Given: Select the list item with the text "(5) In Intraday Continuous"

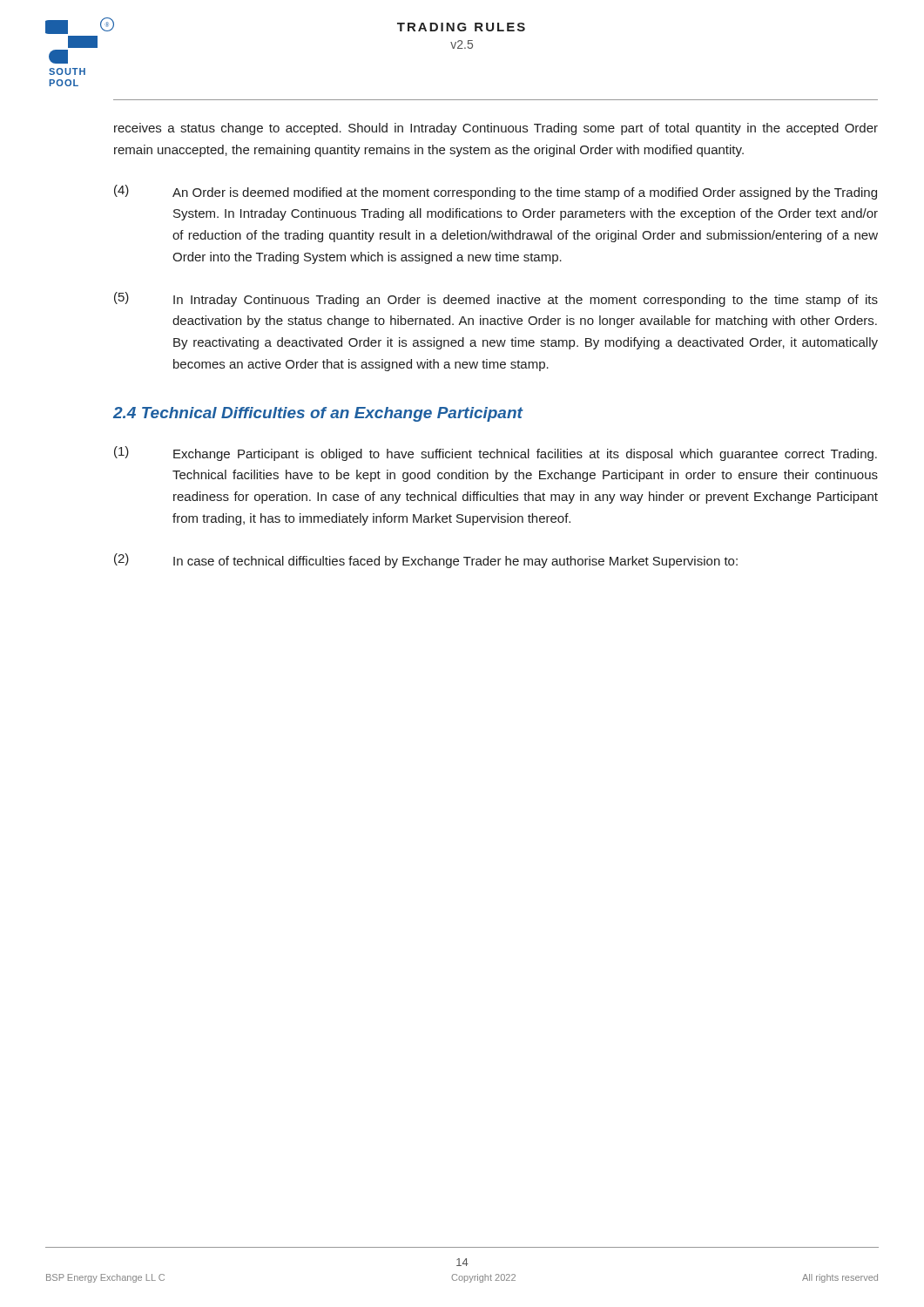Looking at the screenshot, I should pos(495,332).
